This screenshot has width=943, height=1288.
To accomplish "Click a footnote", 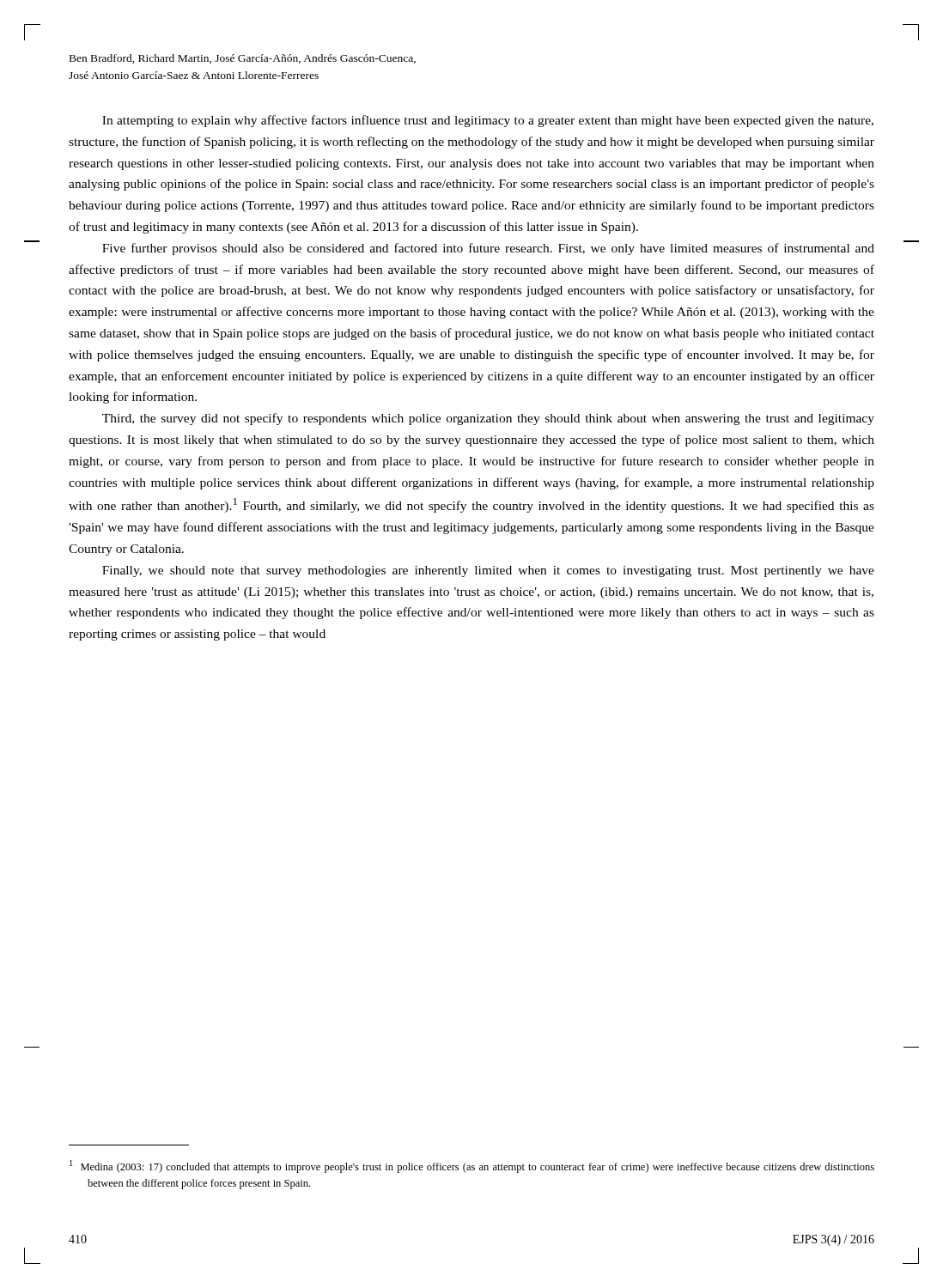I will pos(472,1168).
